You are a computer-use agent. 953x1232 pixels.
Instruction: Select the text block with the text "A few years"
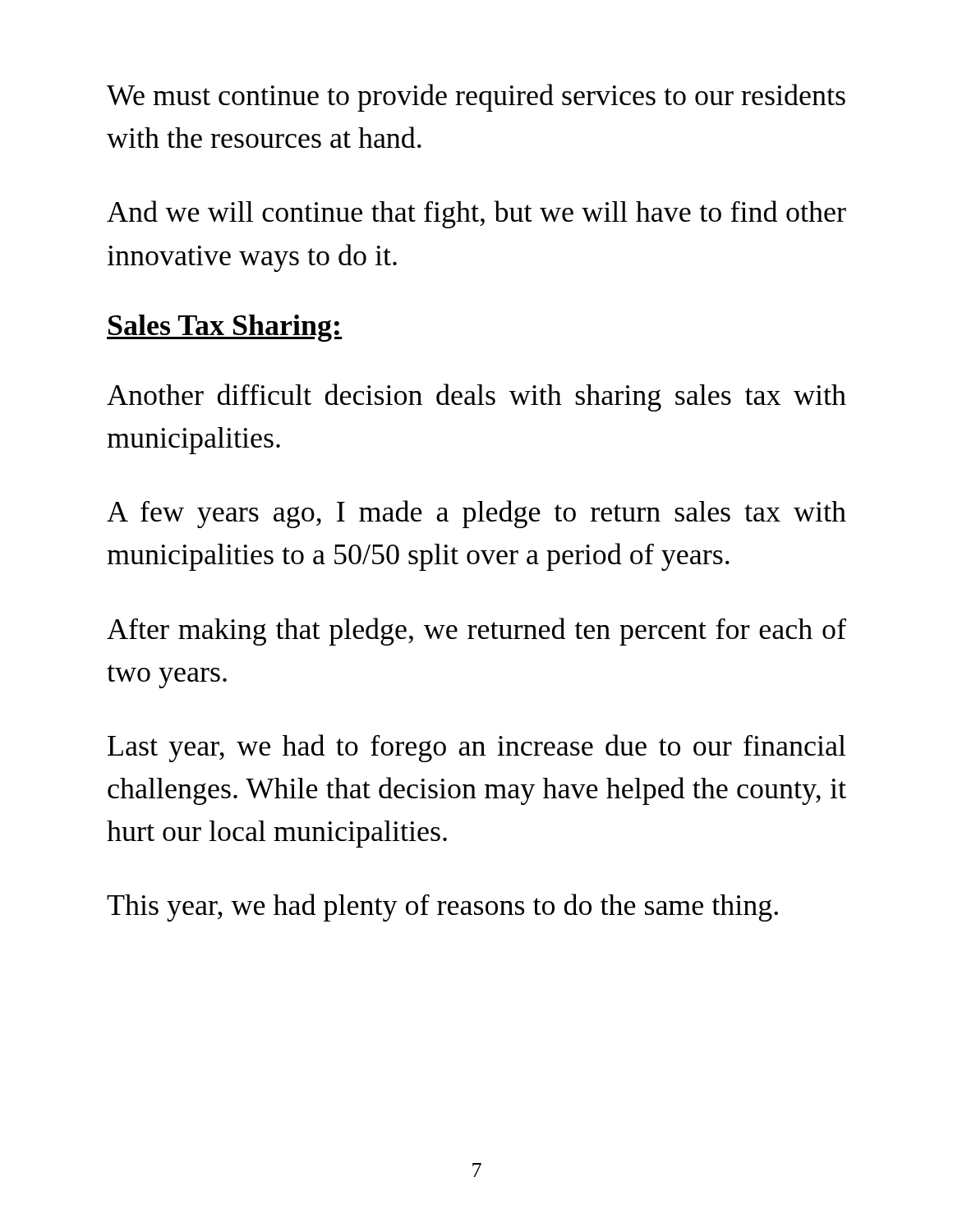tap(476, 533)
